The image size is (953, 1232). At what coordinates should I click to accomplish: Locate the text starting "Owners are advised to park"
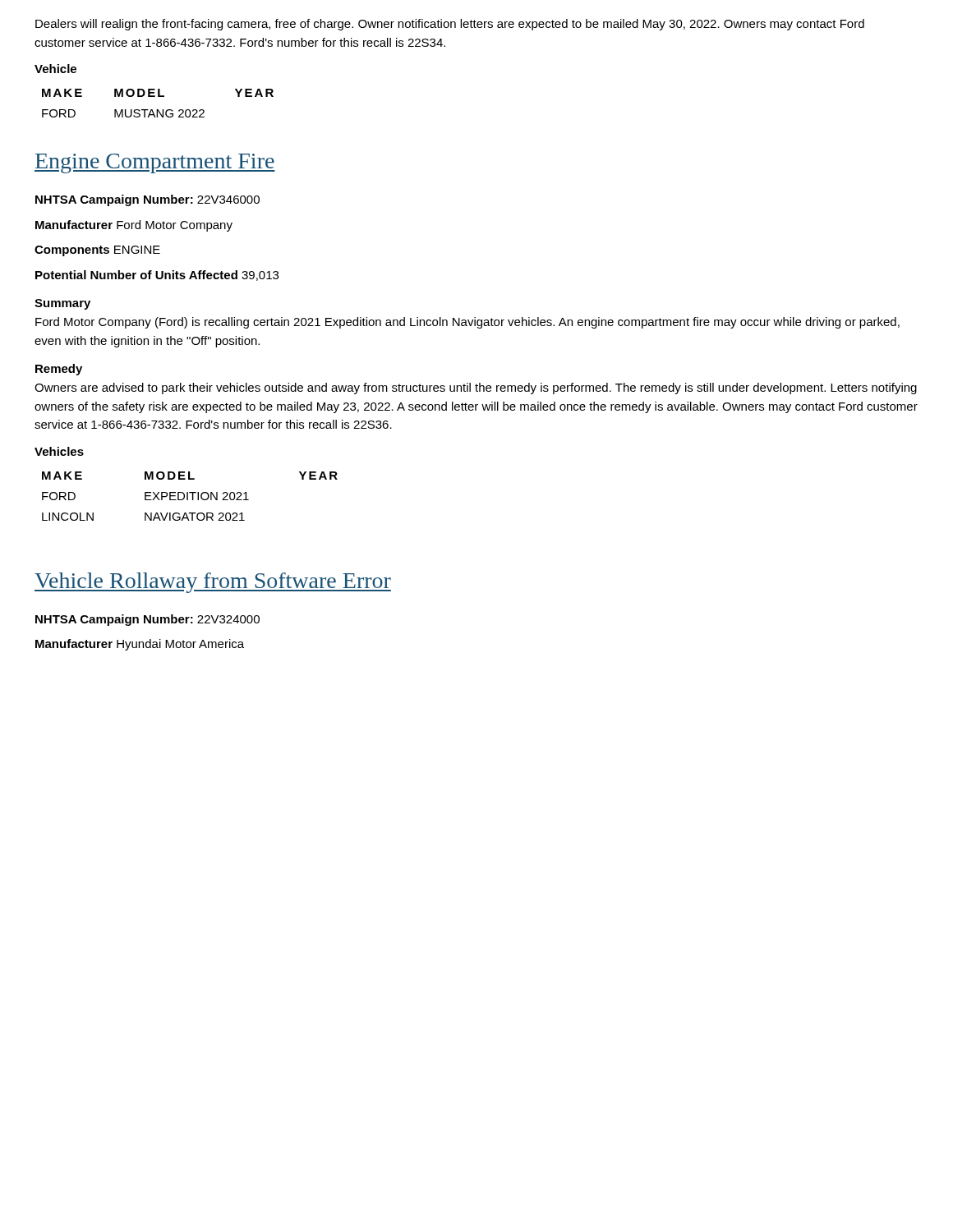pyautogui.click(x=476, y=406)
